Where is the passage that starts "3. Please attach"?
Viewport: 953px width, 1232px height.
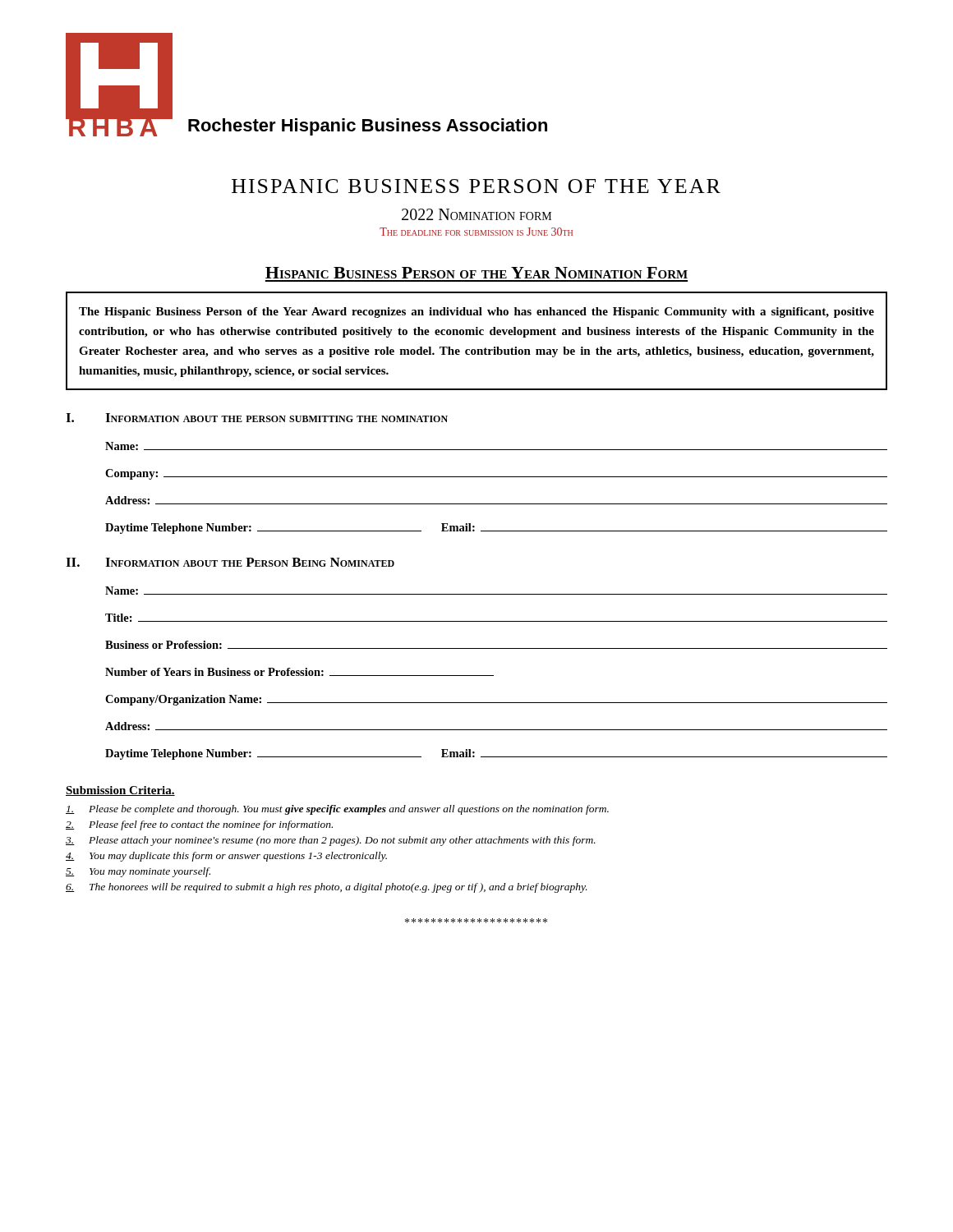(476, 840)
